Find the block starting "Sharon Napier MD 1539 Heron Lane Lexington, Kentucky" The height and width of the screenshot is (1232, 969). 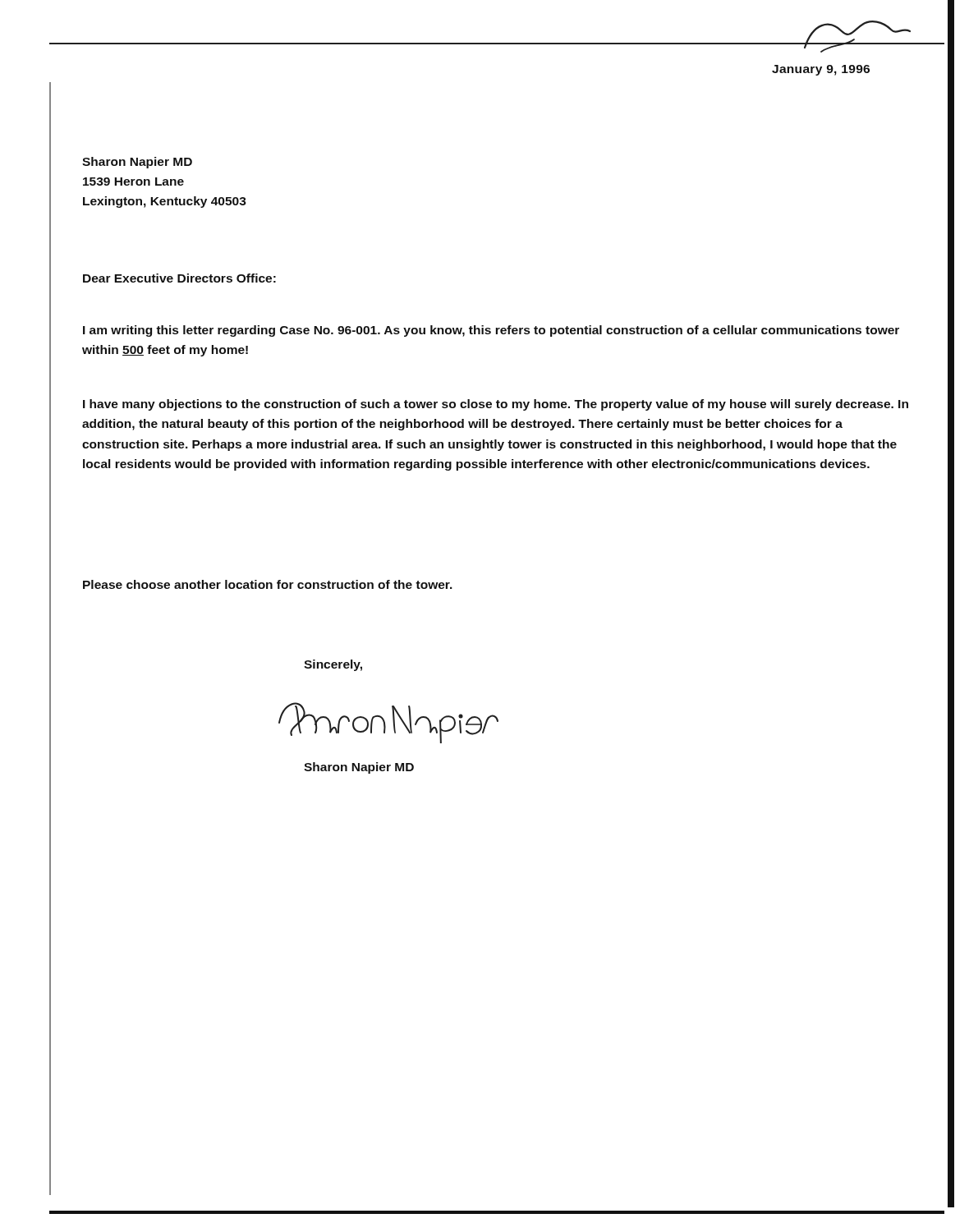[x=164, y=181]
